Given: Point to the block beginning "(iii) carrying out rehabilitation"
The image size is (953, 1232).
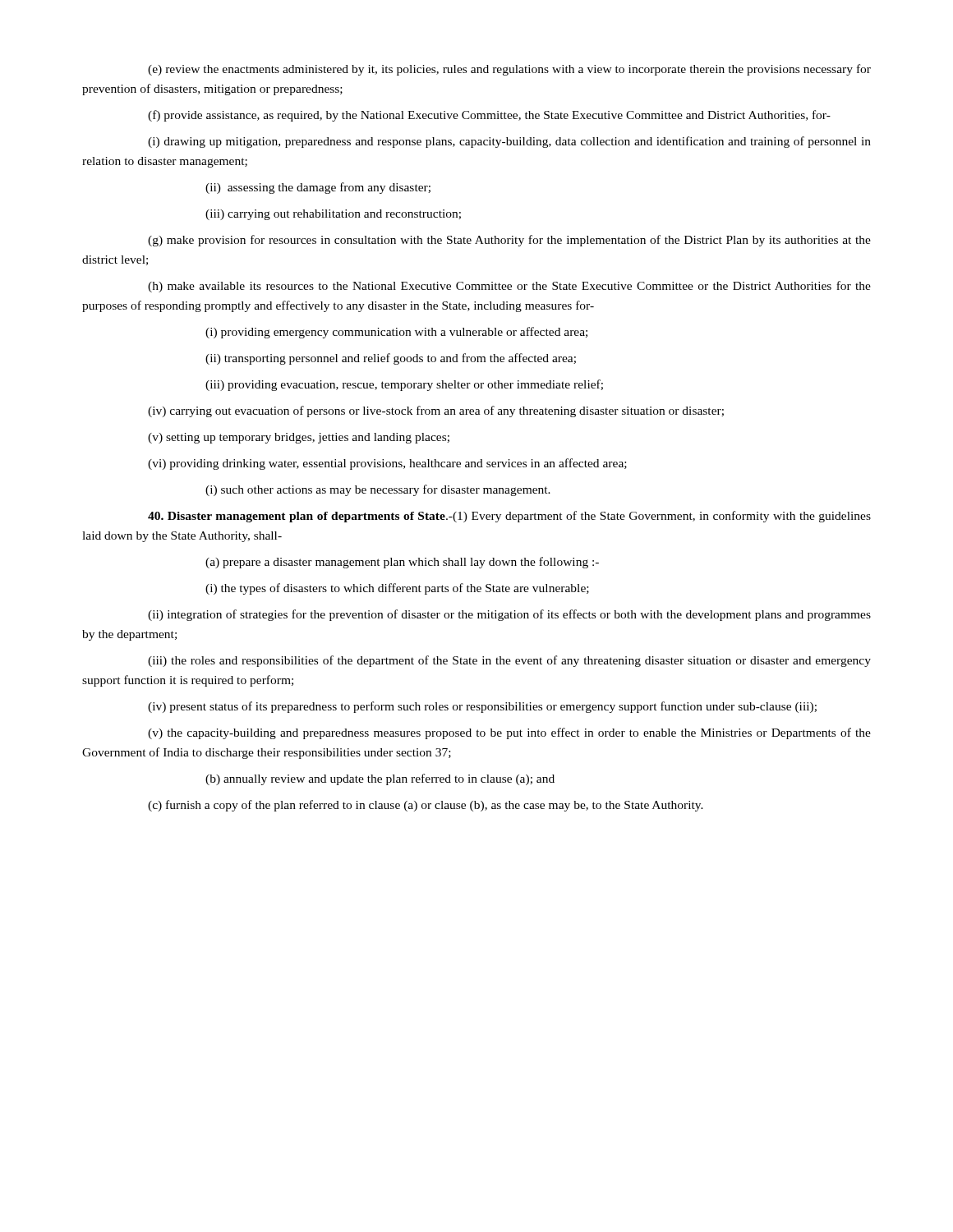Looking at the screenshot, I should pyautogui.click(x=333, y=215).
